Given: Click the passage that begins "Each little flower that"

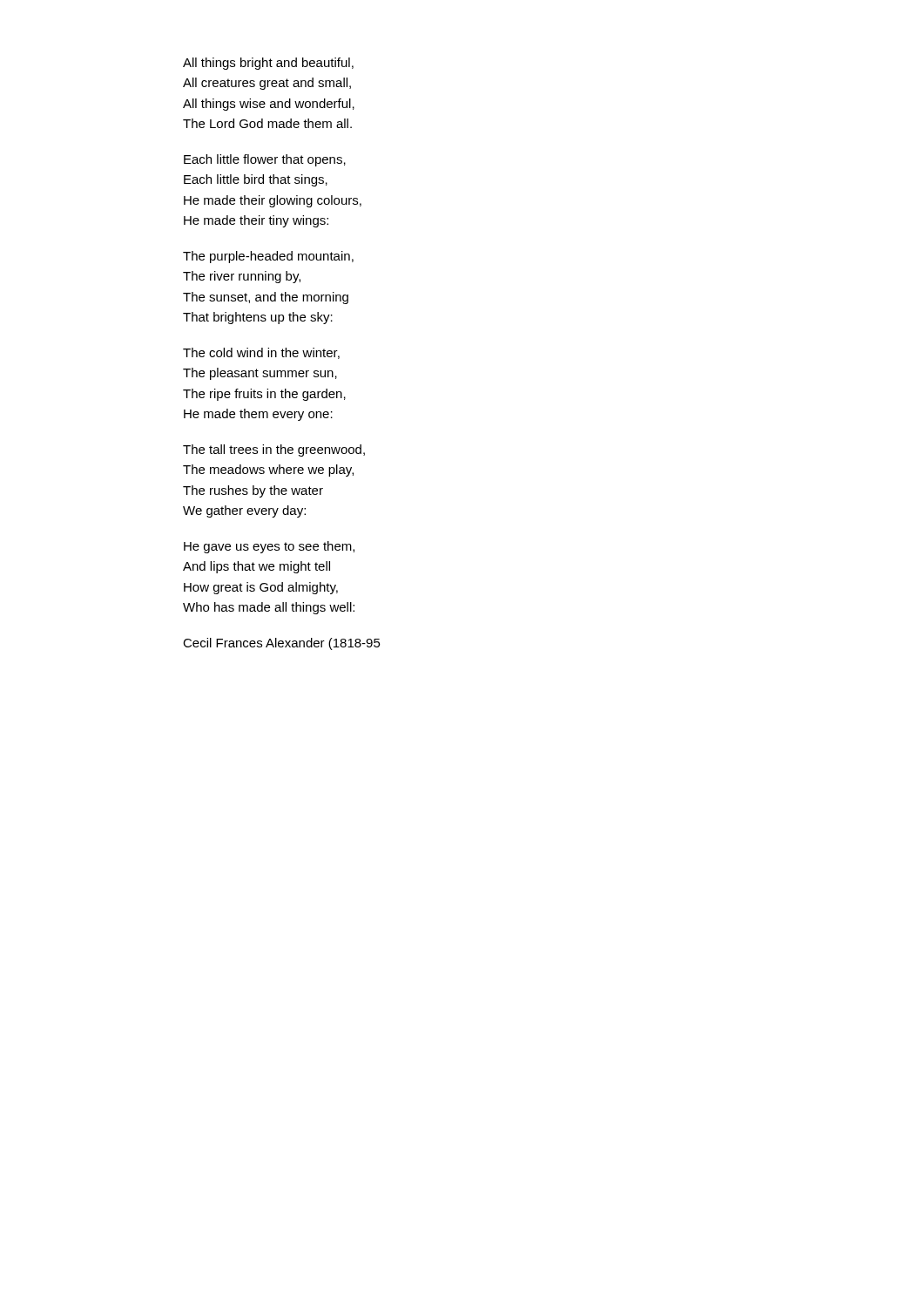Looking at the screenshot, I should [x=273, y=189].
